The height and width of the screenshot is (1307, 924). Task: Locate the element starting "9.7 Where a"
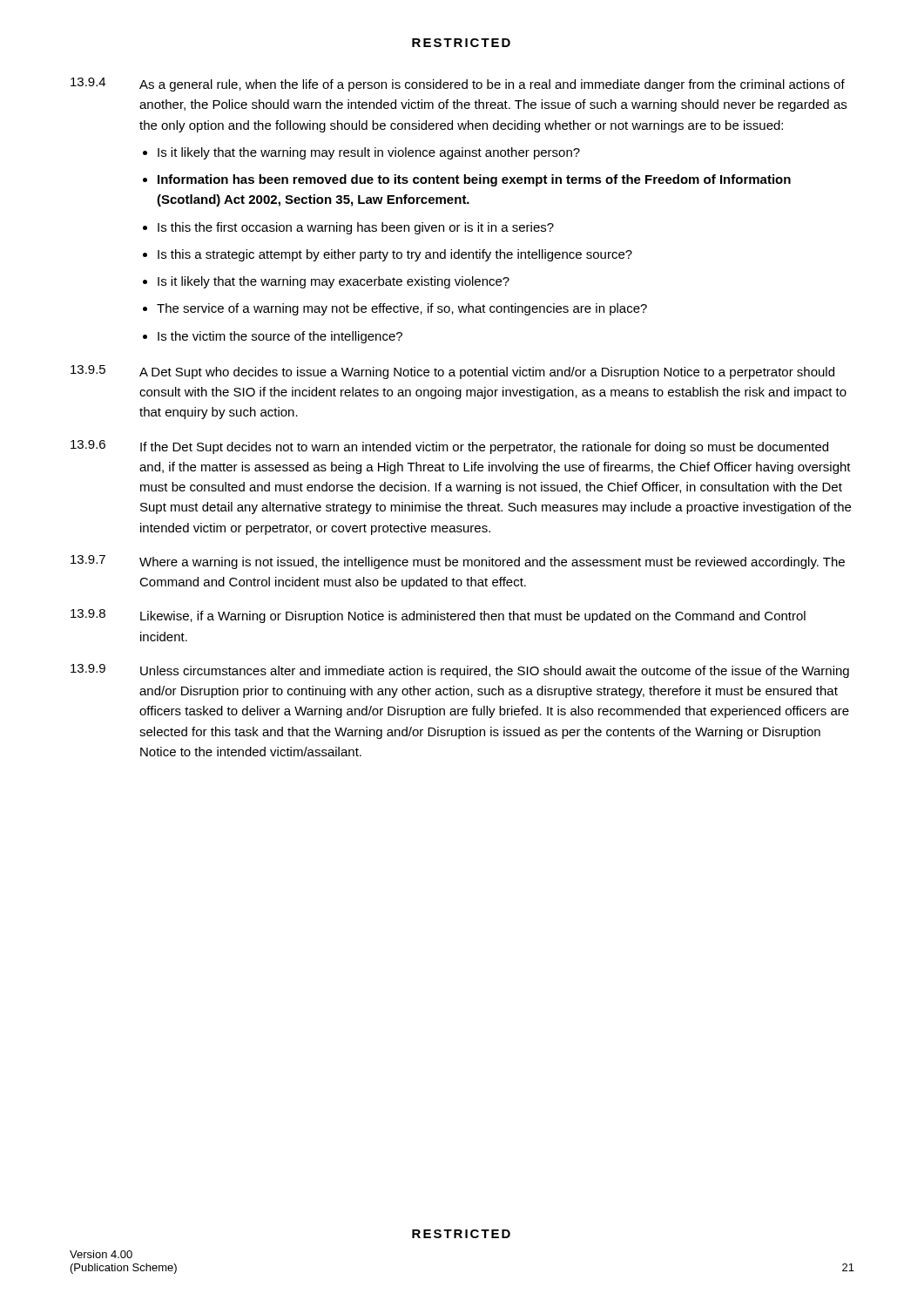462,572
